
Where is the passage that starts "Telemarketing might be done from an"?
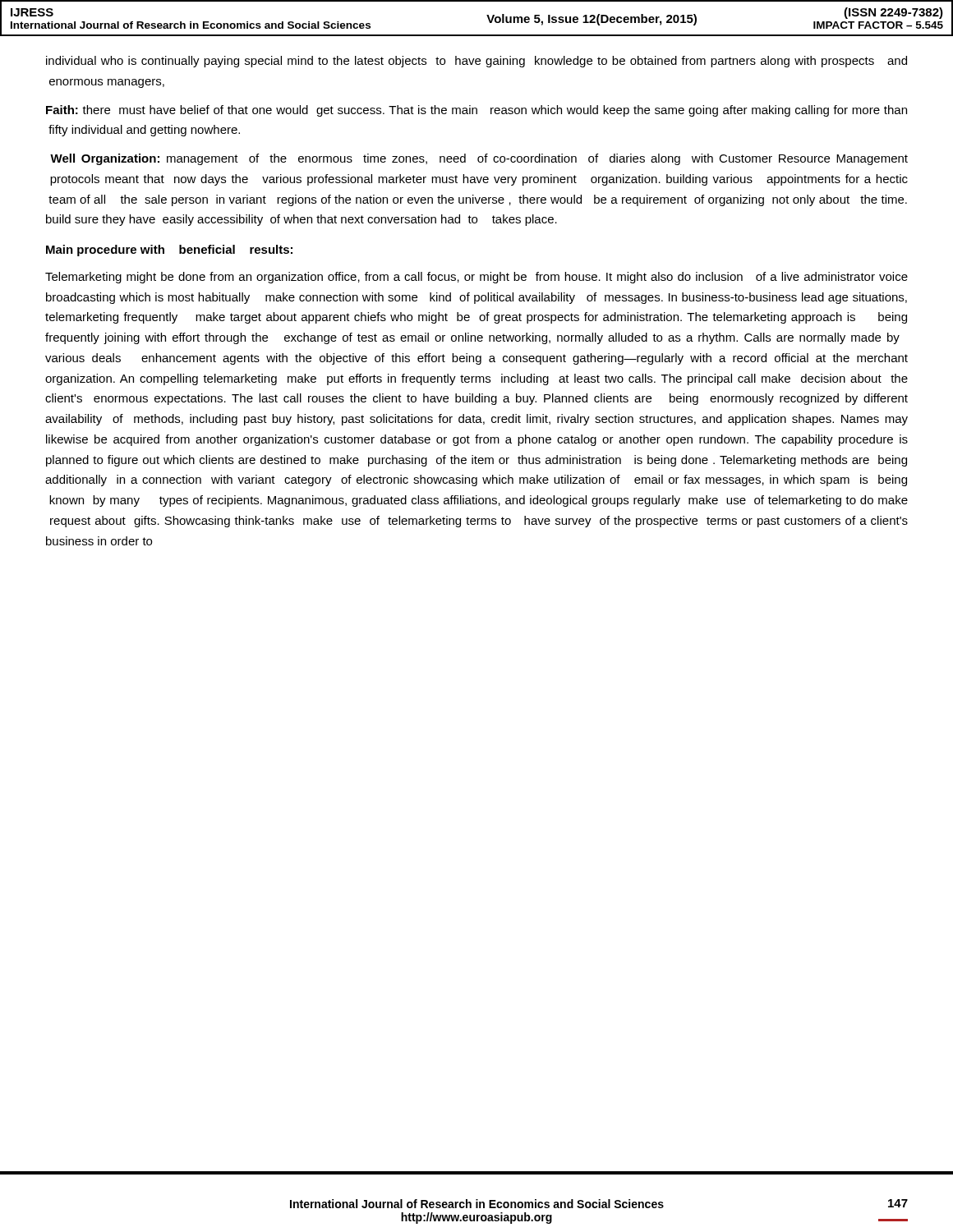pyautogui.click(x=476, y=409)
